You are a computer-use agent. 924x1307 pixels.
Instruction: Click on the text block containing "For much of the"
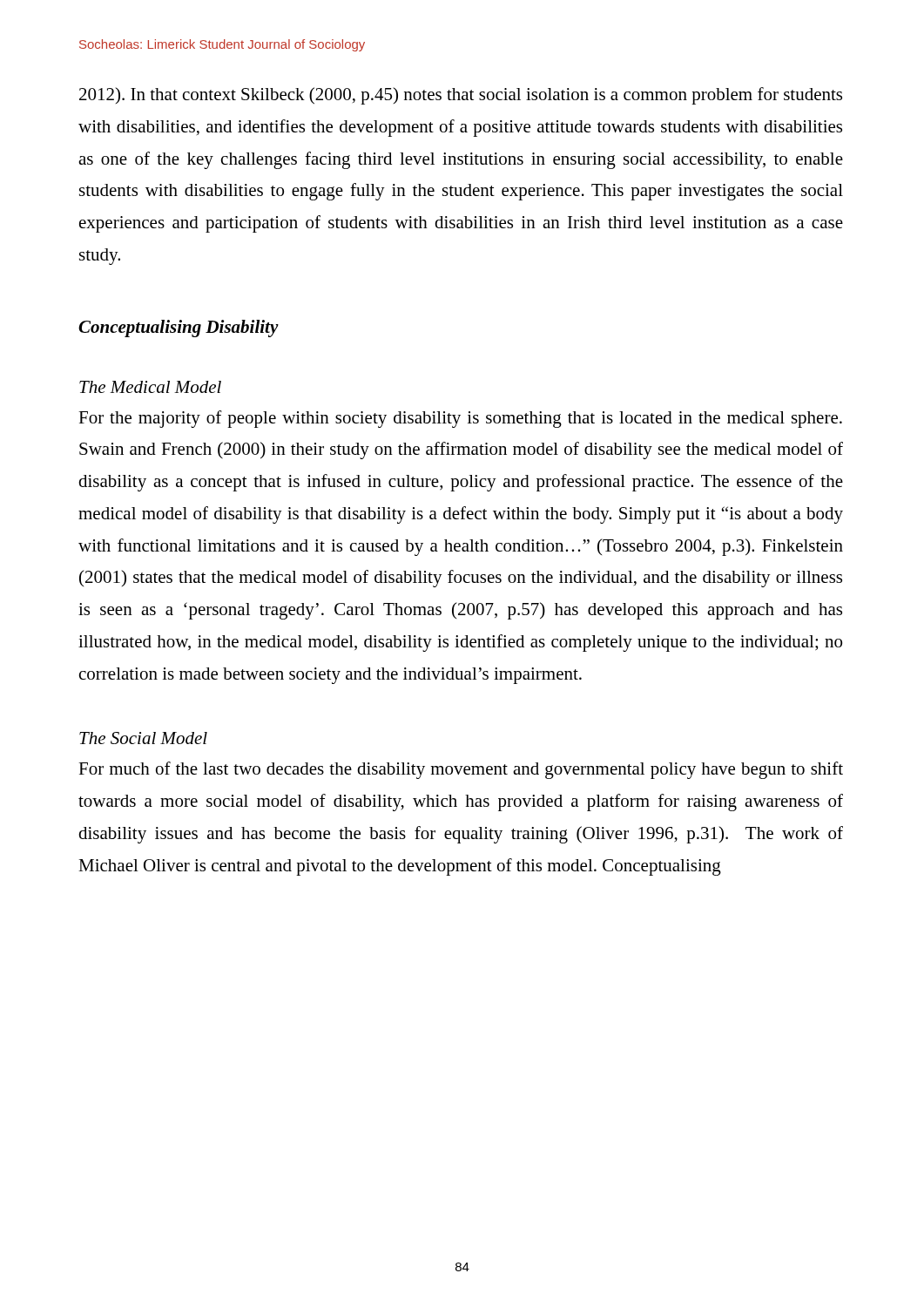pyautogui.click(x=461, y=817)
